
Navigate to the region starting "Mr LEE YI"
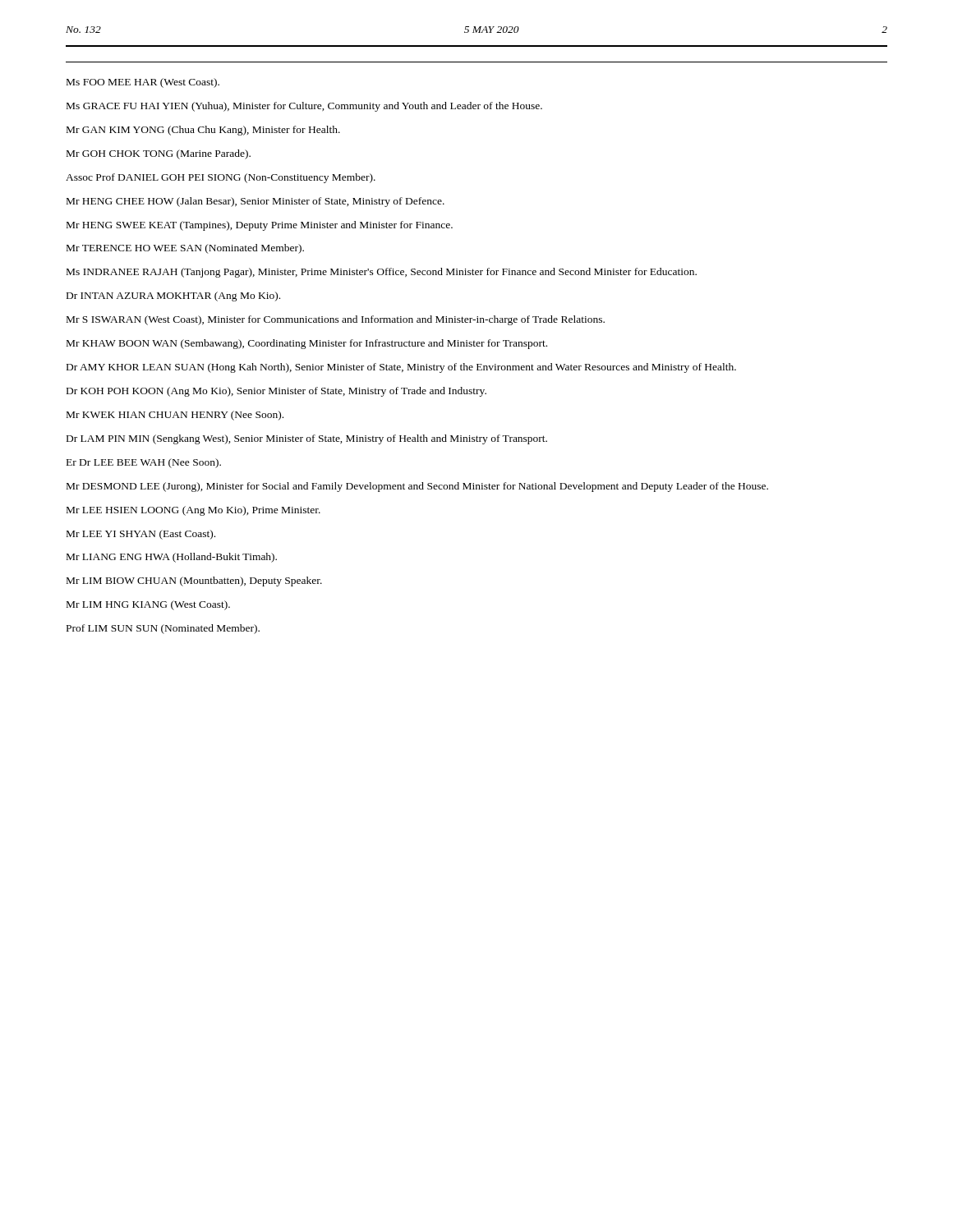(141, 533)
